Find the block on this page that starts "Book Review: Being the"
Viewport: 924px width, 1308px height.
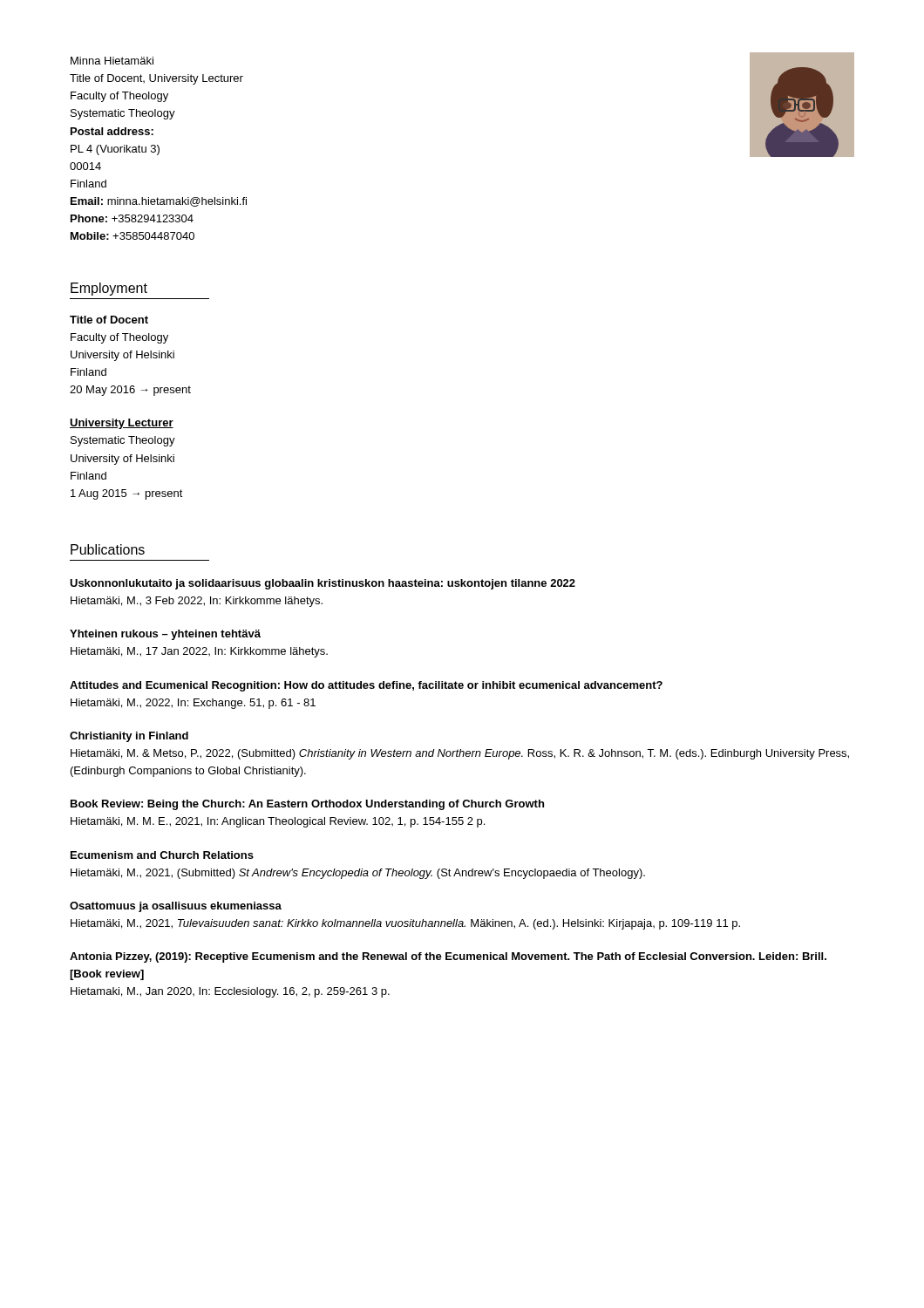click(307, 813)
